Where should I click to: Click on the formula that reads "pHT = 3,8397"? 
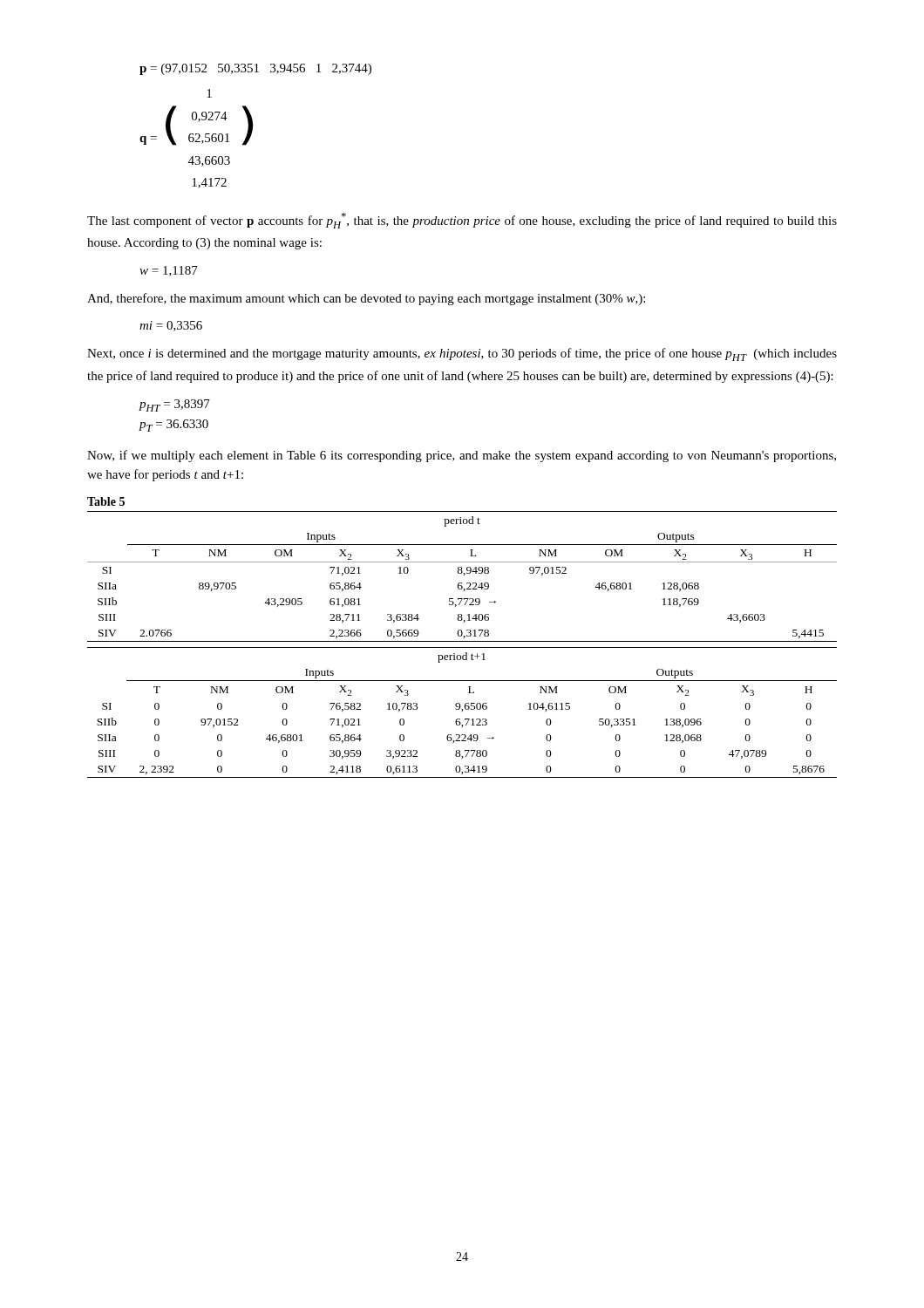(175, 405)
